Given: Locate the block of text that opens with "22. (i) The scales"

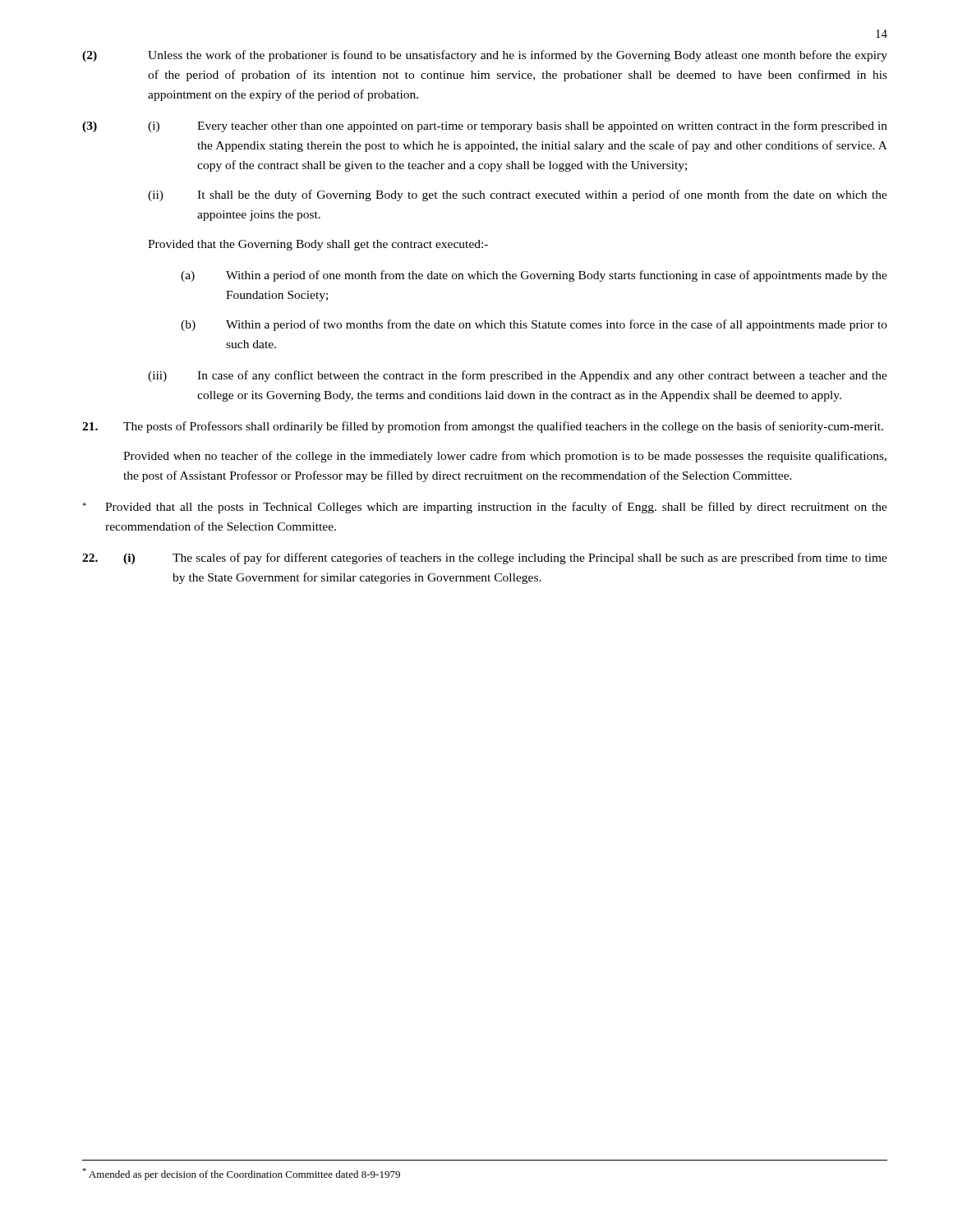Looking at the screenshot, I should [485, 568].
